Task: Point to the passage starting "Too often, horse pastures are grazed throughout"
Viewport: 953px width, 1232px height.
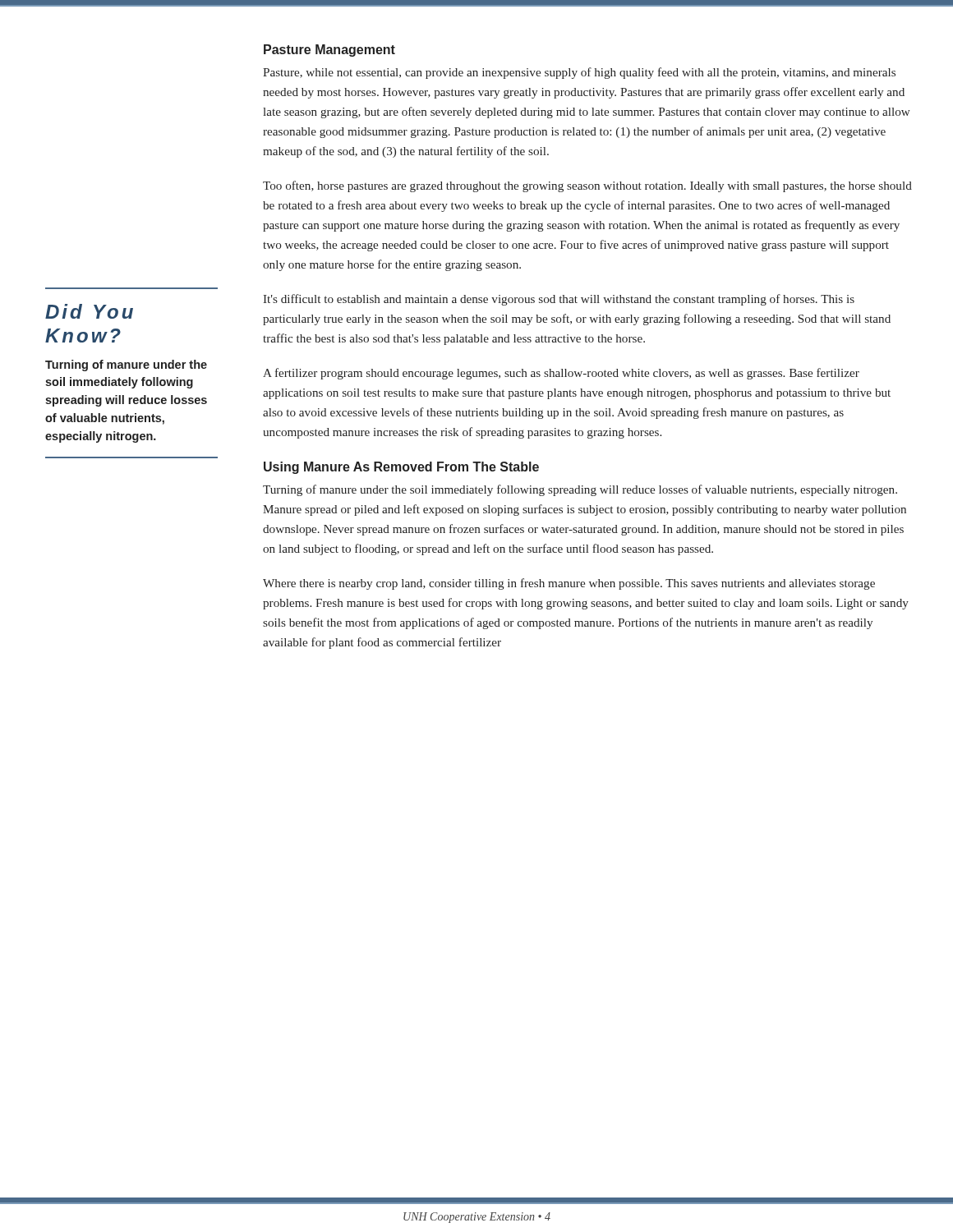Action: (587, 225)
